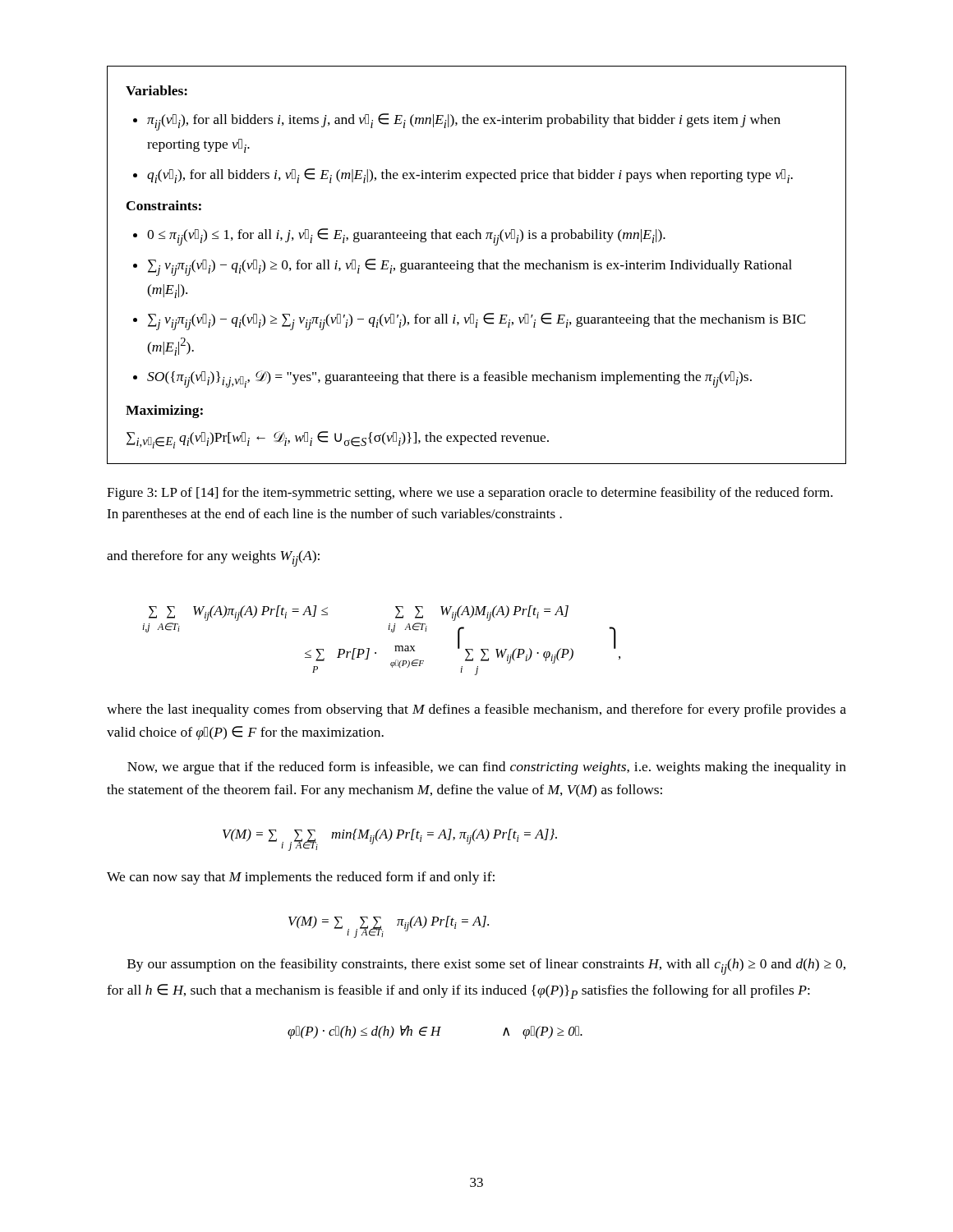Find the text that says "and therefore for any weights Wij(A):"
The width and height of the screenshot is (953, 1232).
(x=214, y=556)
